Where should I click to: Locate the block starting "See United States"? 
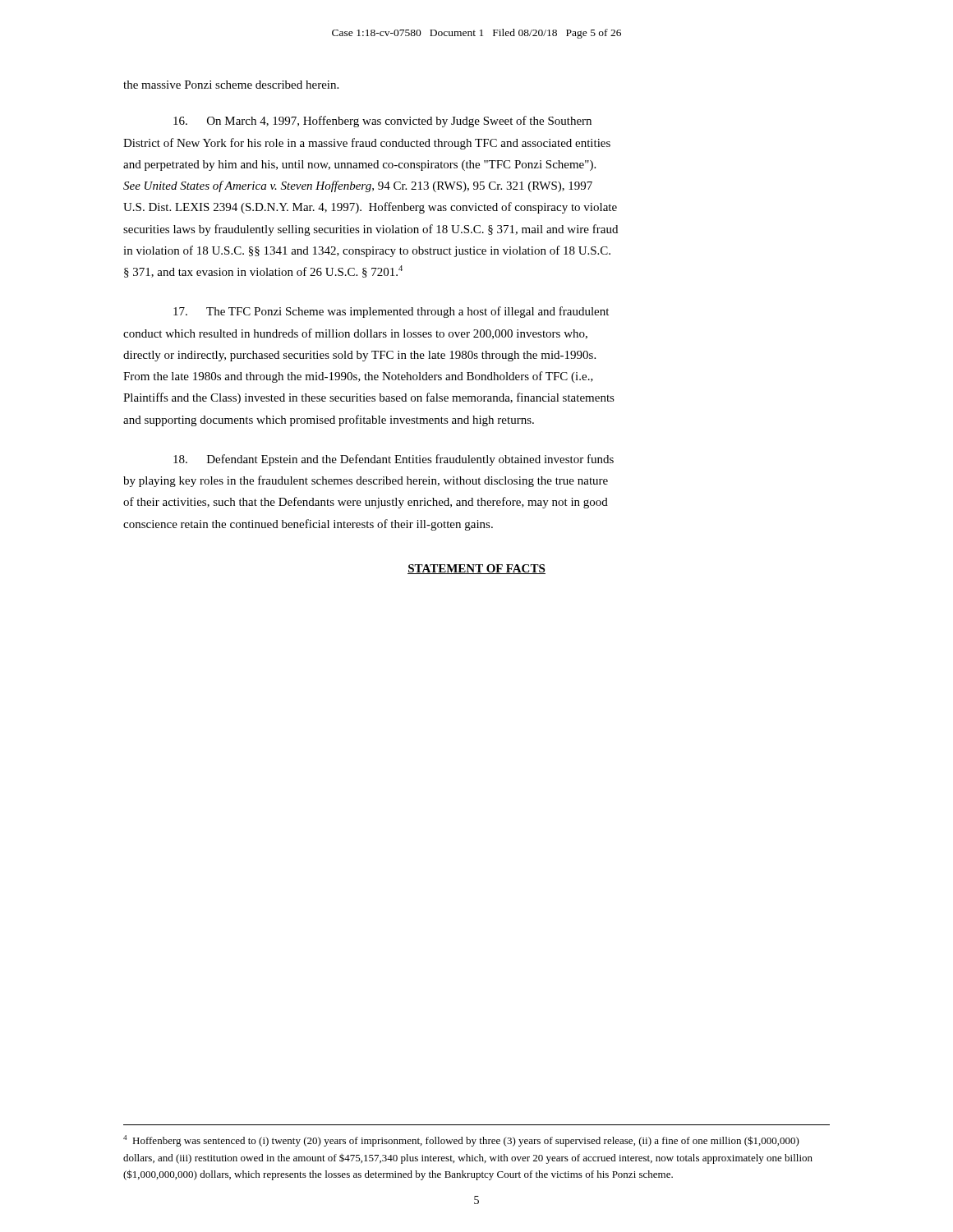[358, 186]
